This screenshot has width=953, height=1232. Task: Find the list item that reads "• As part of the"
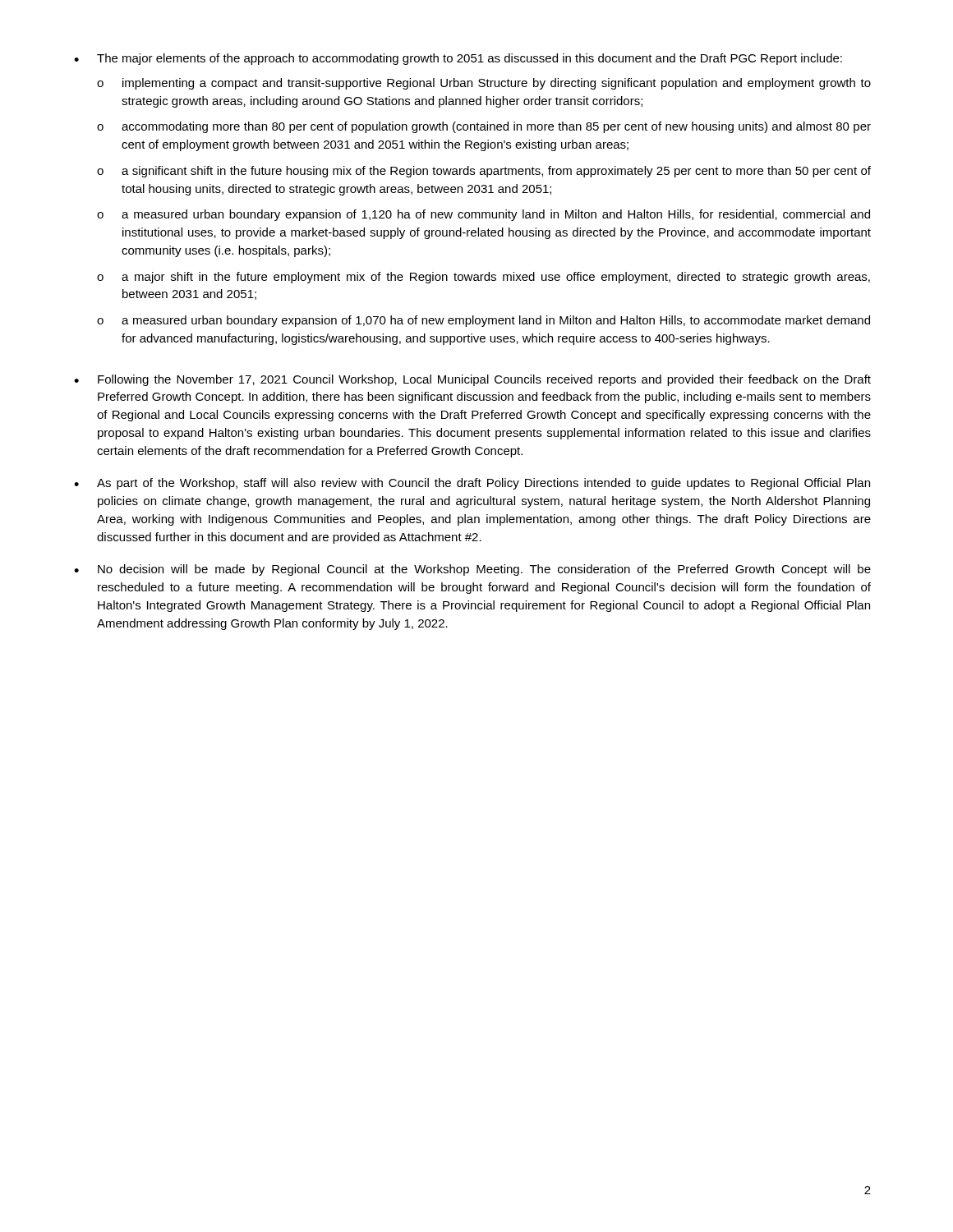472,510
